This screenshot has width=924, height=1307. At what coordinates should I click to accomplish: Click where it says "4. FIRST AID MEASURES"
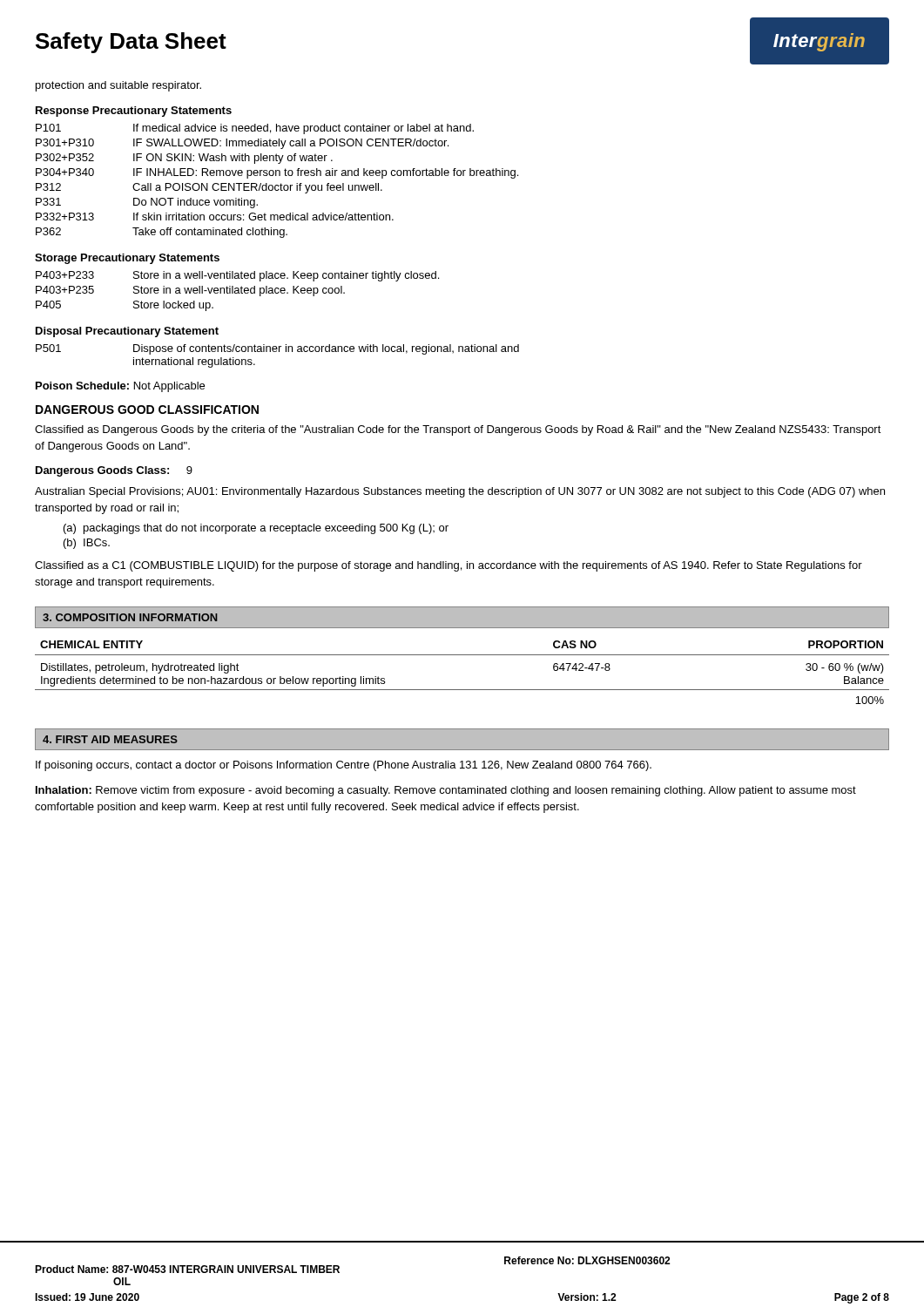point(110,739)
